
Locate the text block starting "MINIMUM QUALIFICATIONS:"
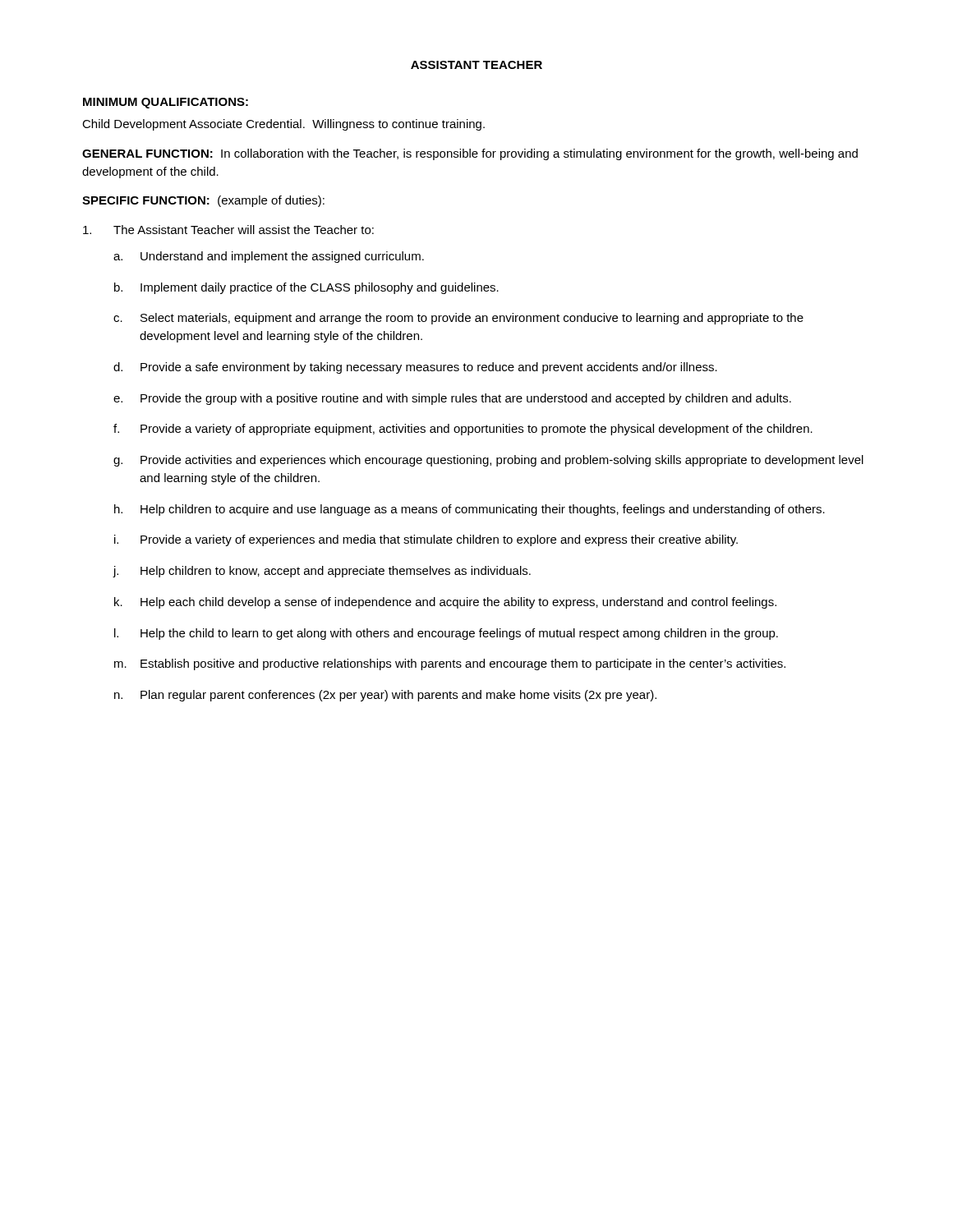pyautogui.click(x=166, y=101)
